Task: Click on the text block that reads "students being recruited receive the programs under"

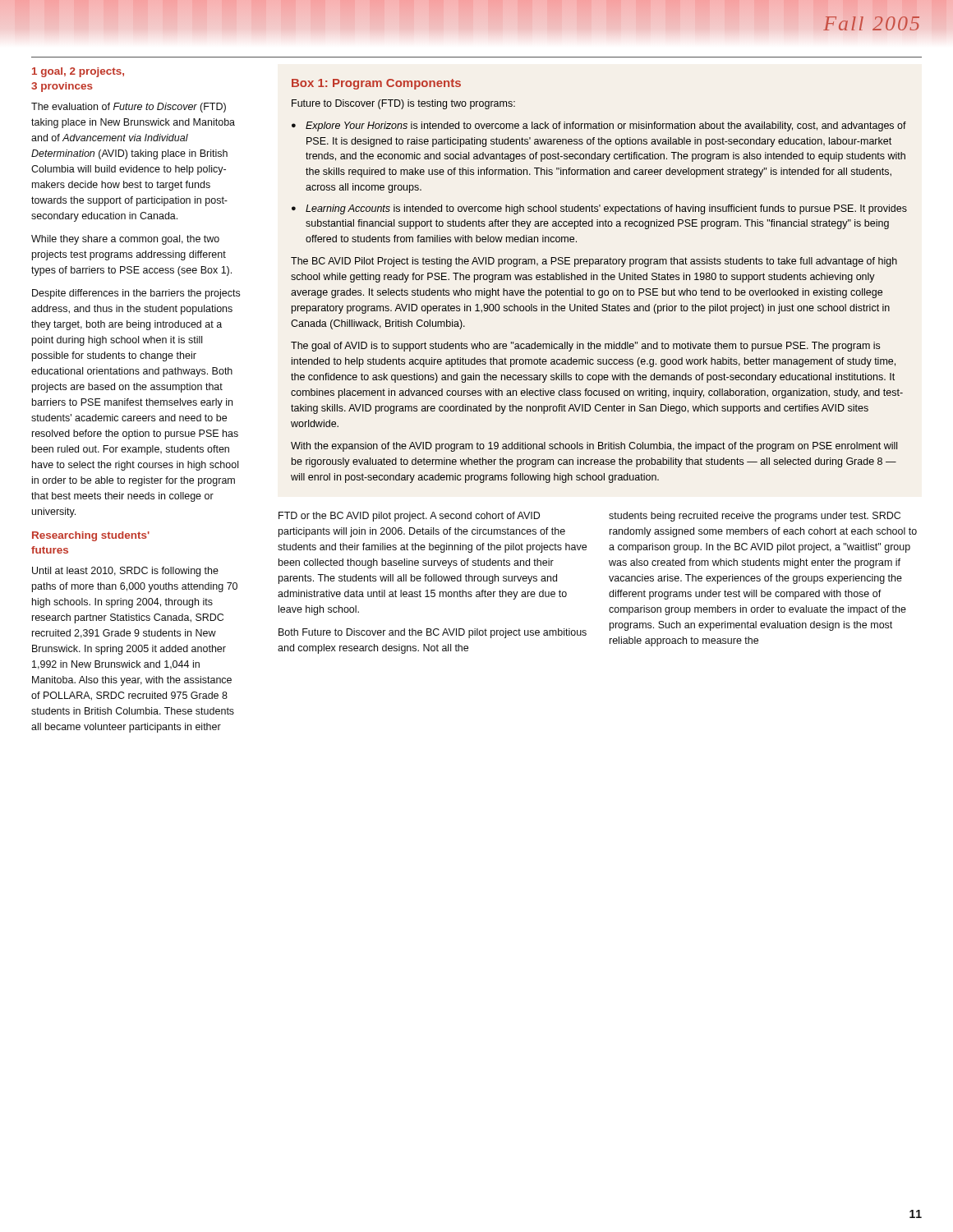Action: 763,578
